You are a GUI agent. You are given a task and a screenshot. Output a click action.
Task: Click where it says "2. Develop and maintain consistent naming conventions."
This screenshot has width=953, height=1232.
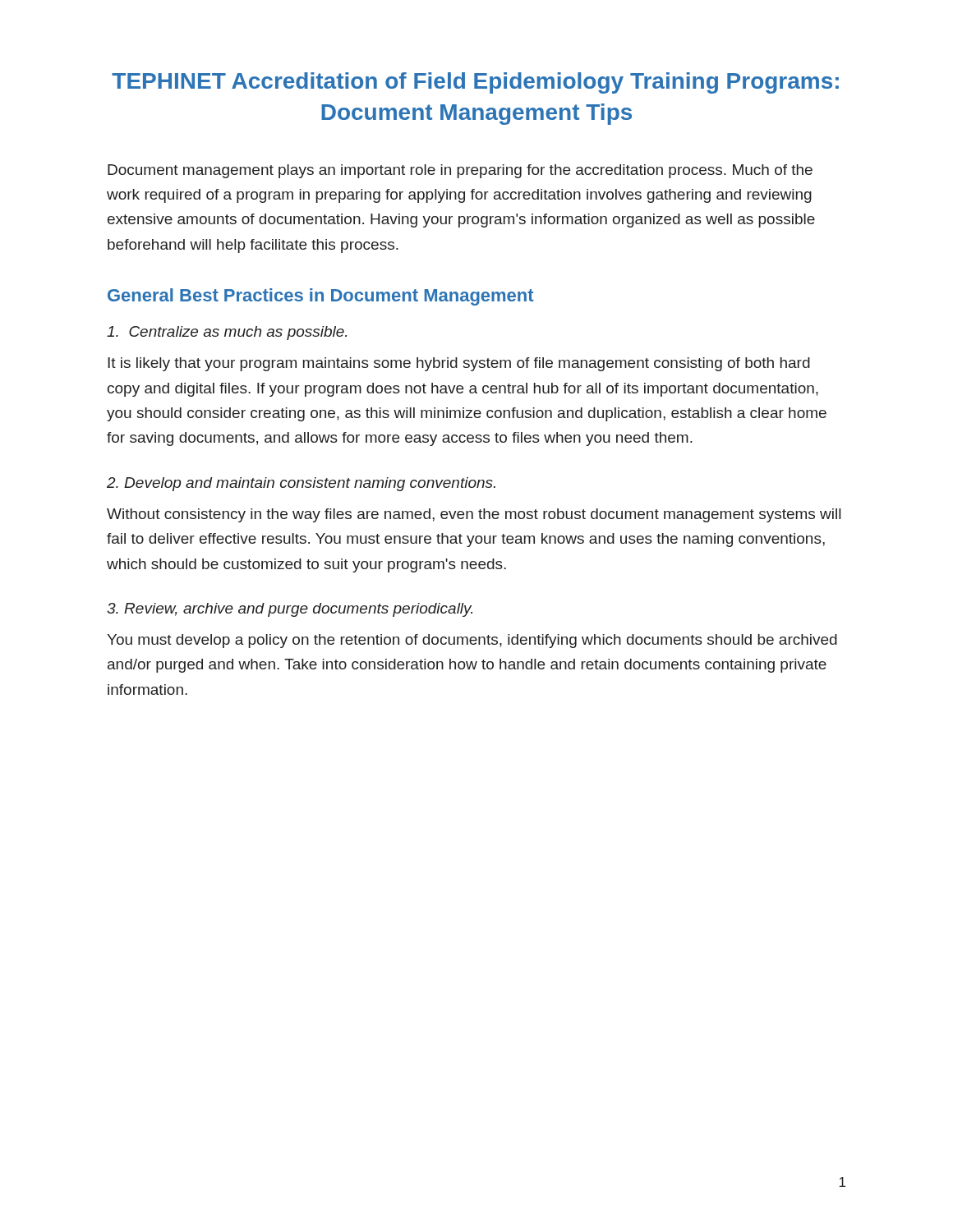point(476,483)
